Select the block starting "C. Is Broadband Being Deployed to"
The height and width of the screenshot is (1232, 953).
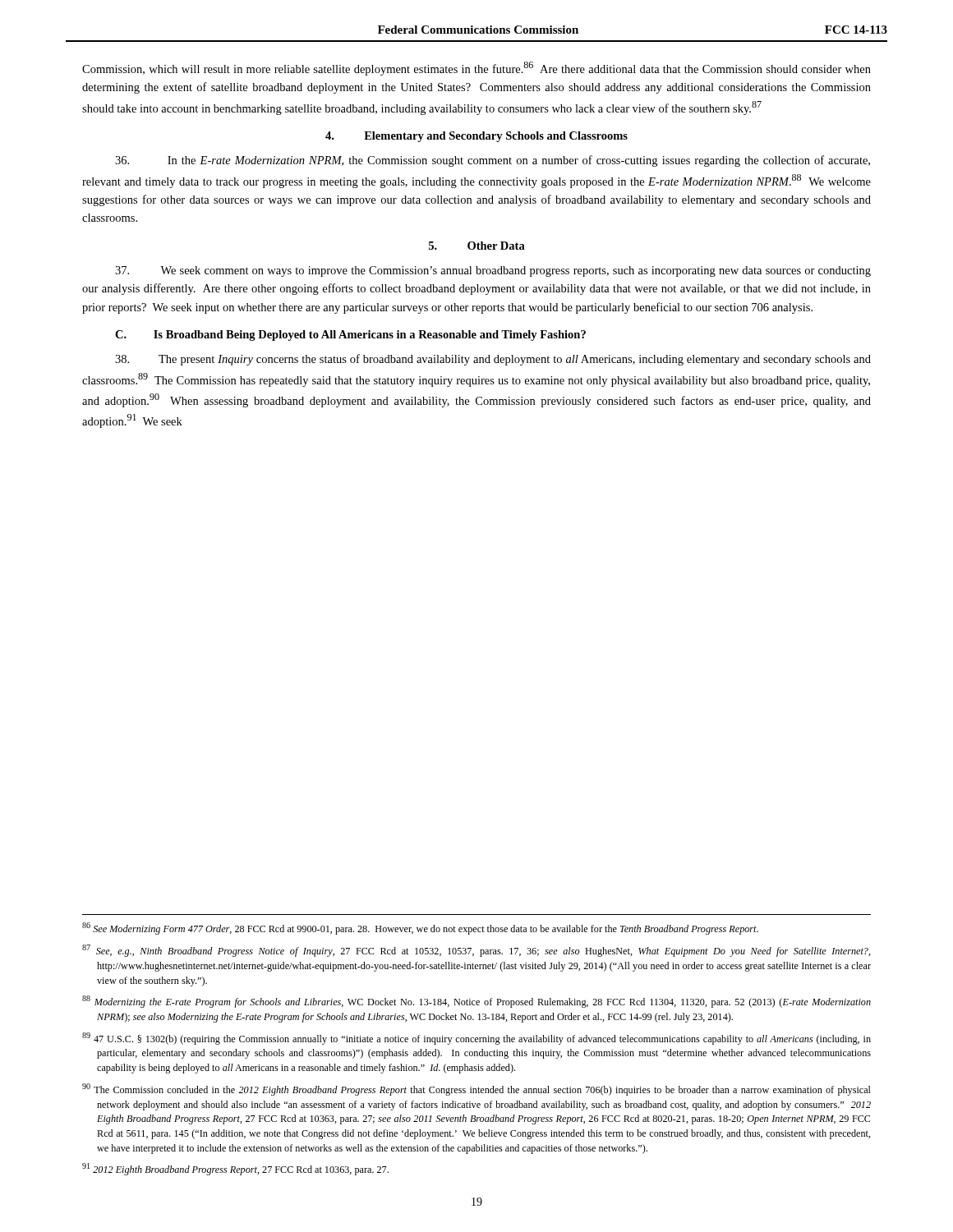point(351,334)
